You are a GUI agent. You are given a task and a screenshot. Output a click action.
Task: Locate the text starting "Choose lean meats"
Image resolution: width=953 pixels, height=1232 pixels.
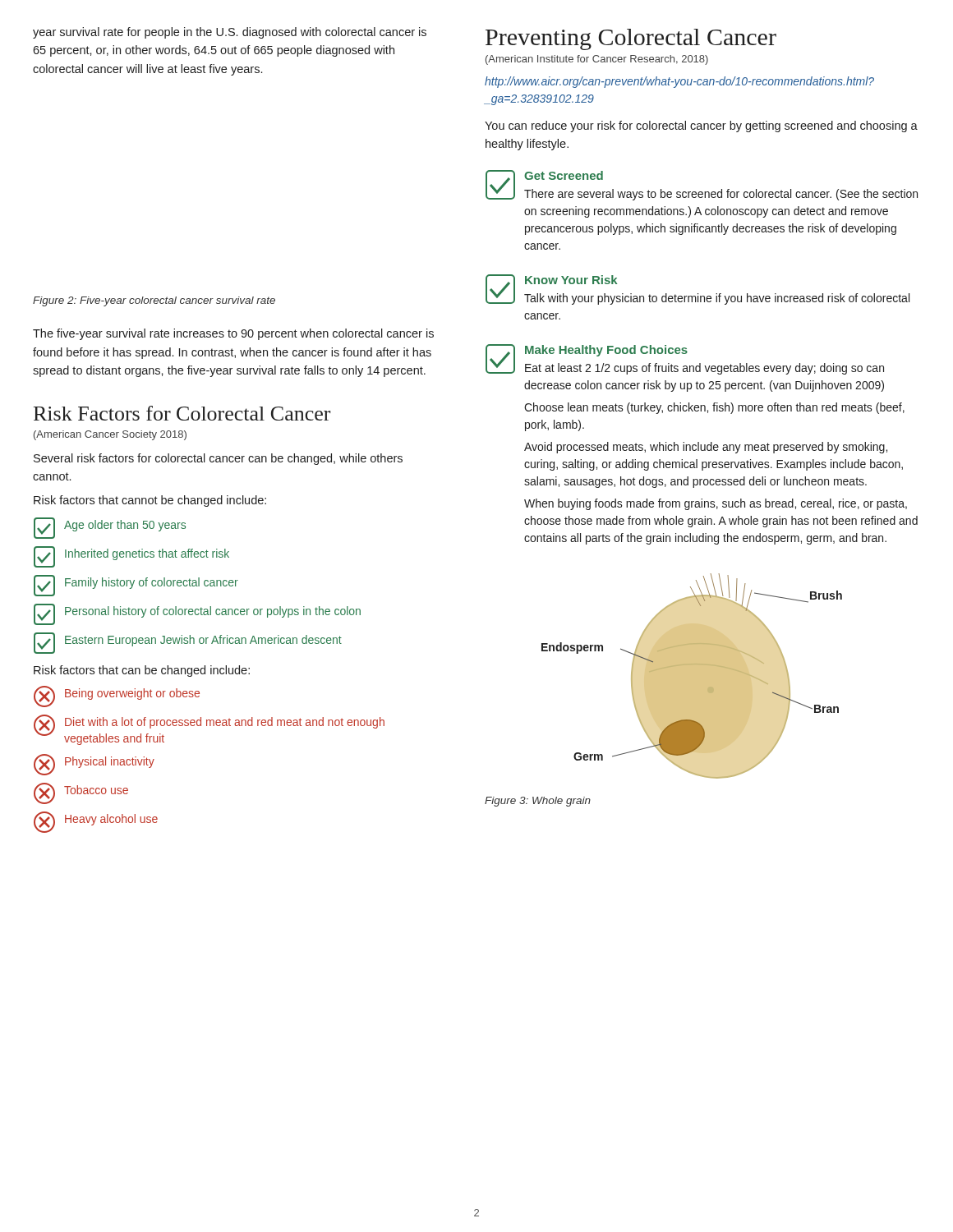point(715,416)
